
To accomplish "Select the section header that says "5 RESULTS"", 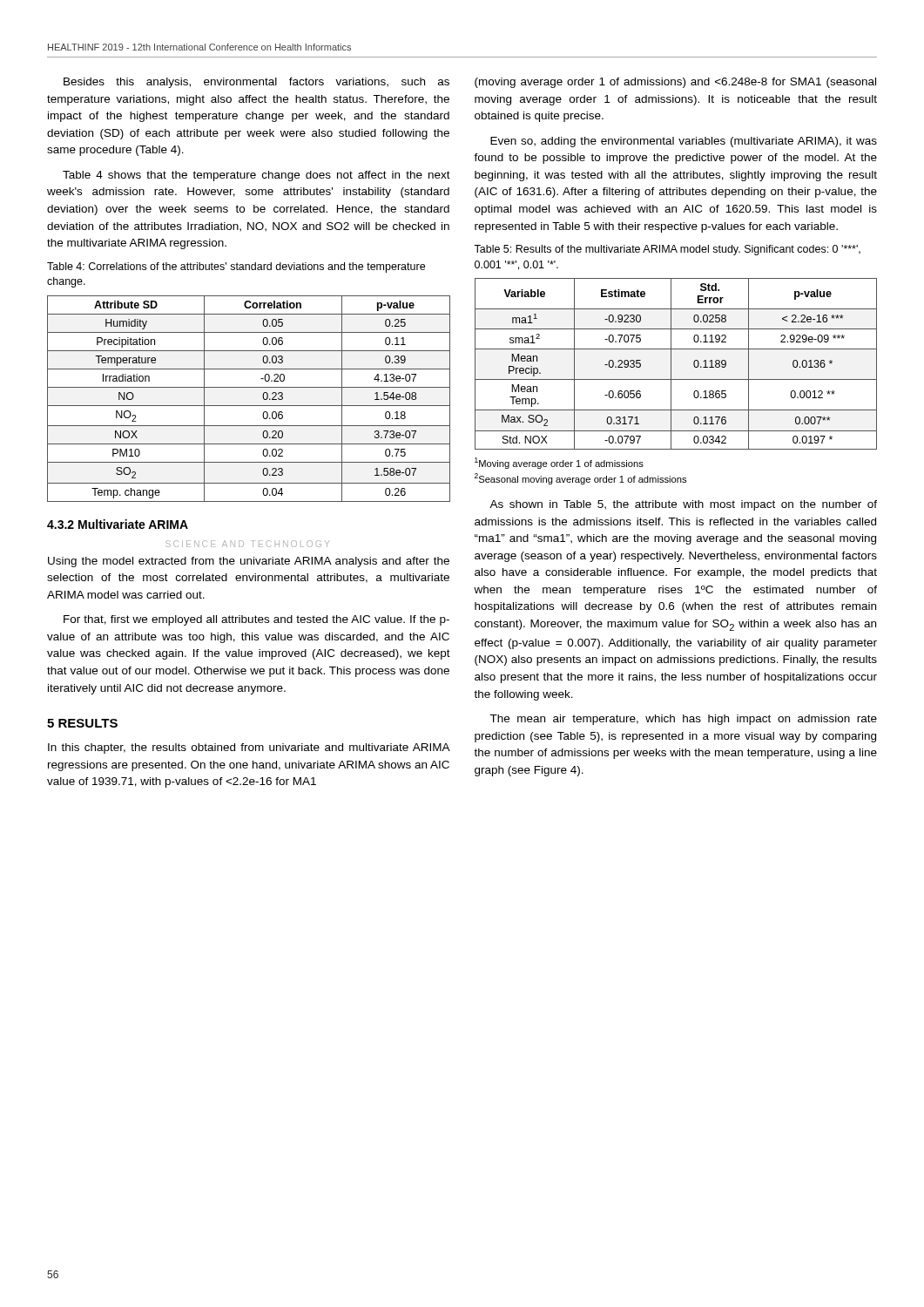I will pos(82,723).
